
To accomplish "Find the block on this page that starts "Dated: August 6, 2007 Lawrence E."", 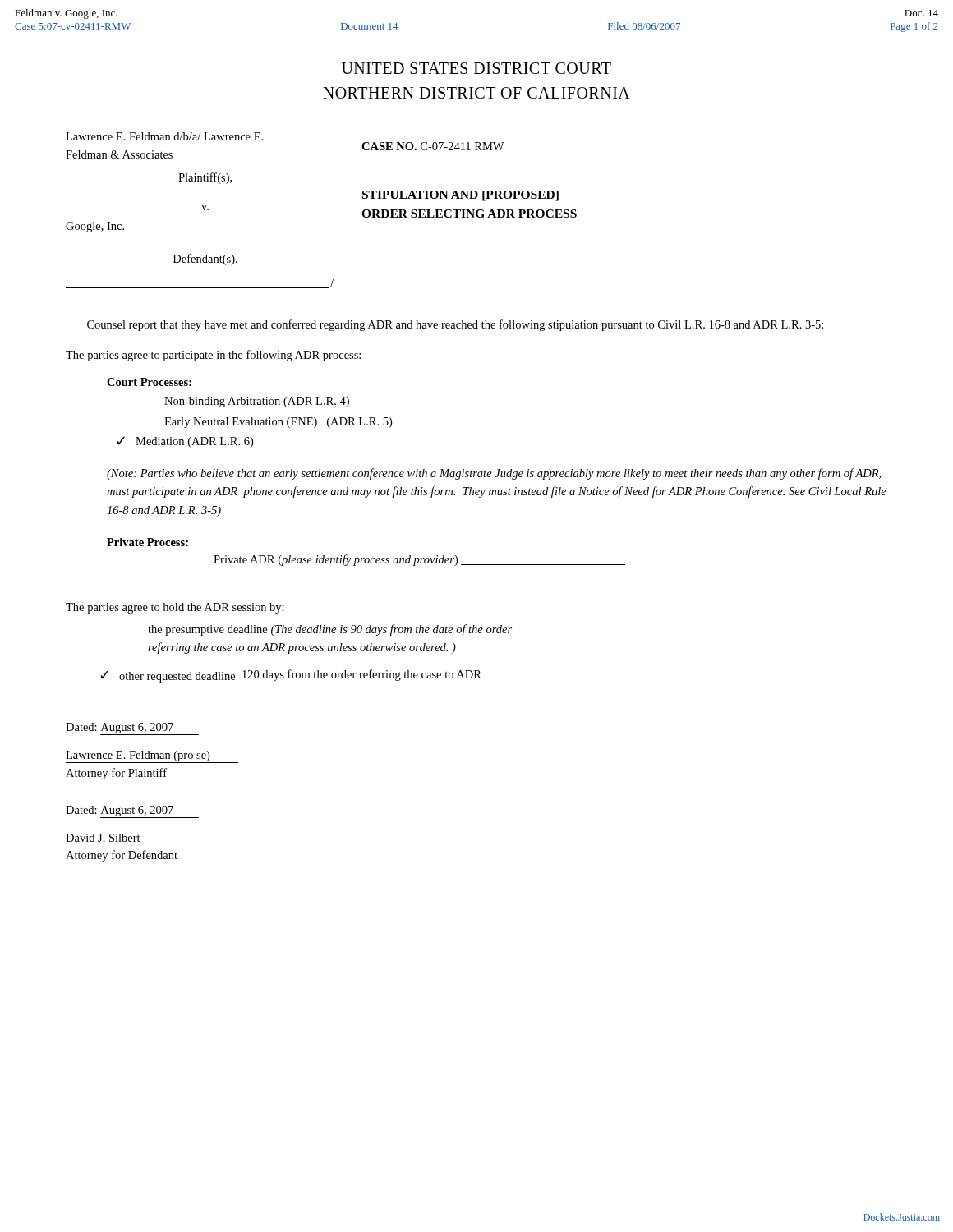I will [x=132, y=729].
